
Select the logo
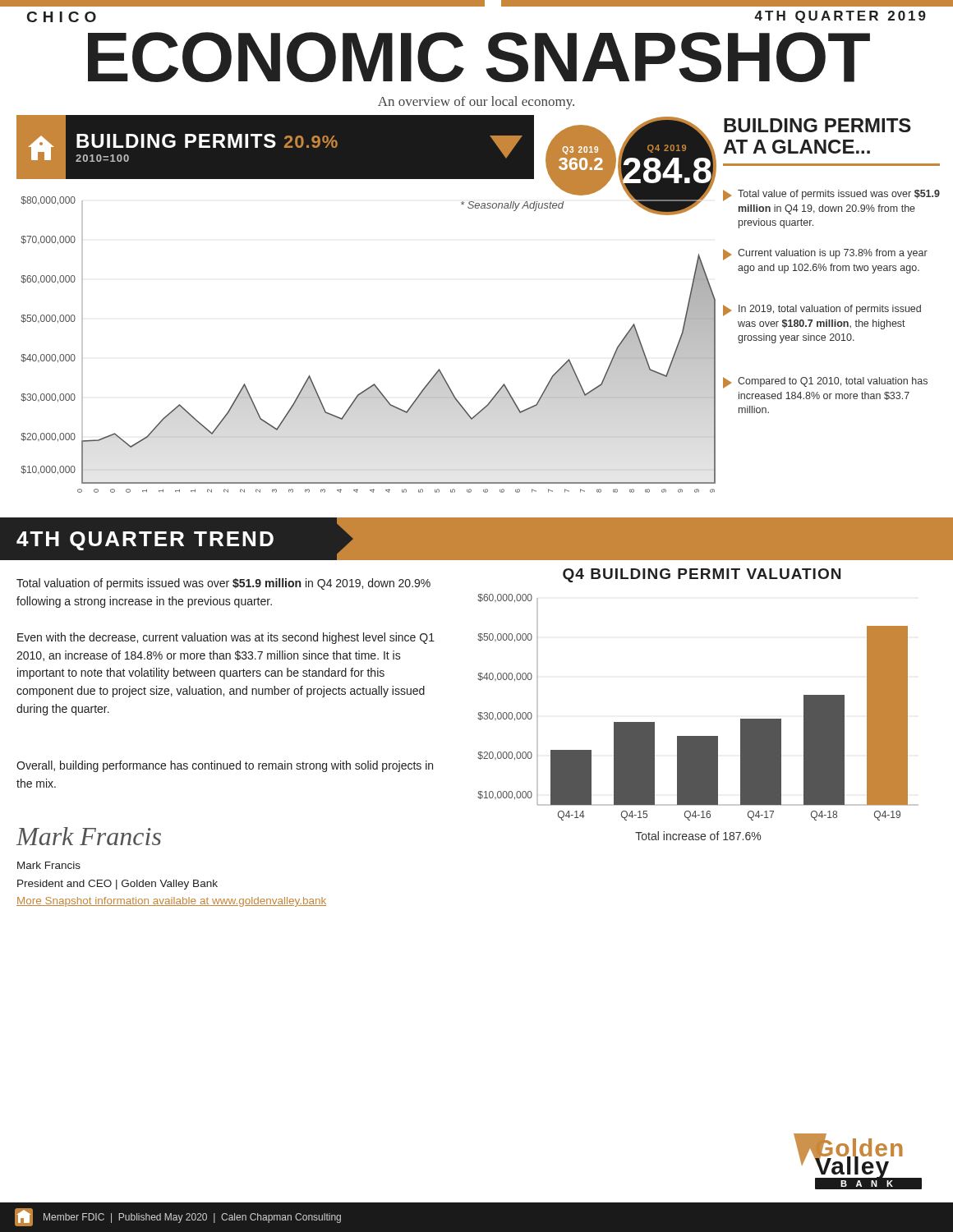pos(846,1158)
